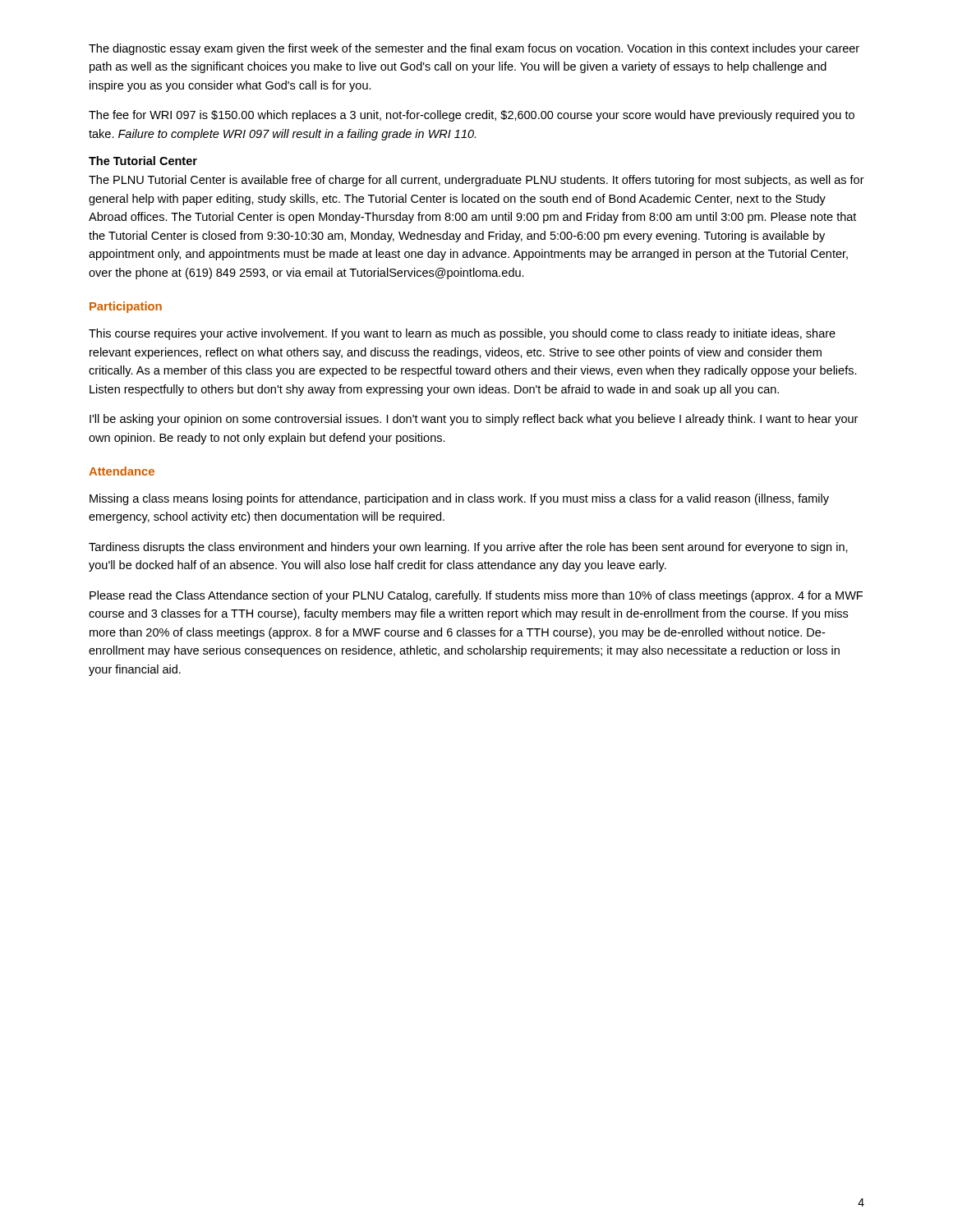Select the text block with the text "The fee for WRI 097"
The width and height of the screenshot is (953, 1232).
[x=472, y=125]
